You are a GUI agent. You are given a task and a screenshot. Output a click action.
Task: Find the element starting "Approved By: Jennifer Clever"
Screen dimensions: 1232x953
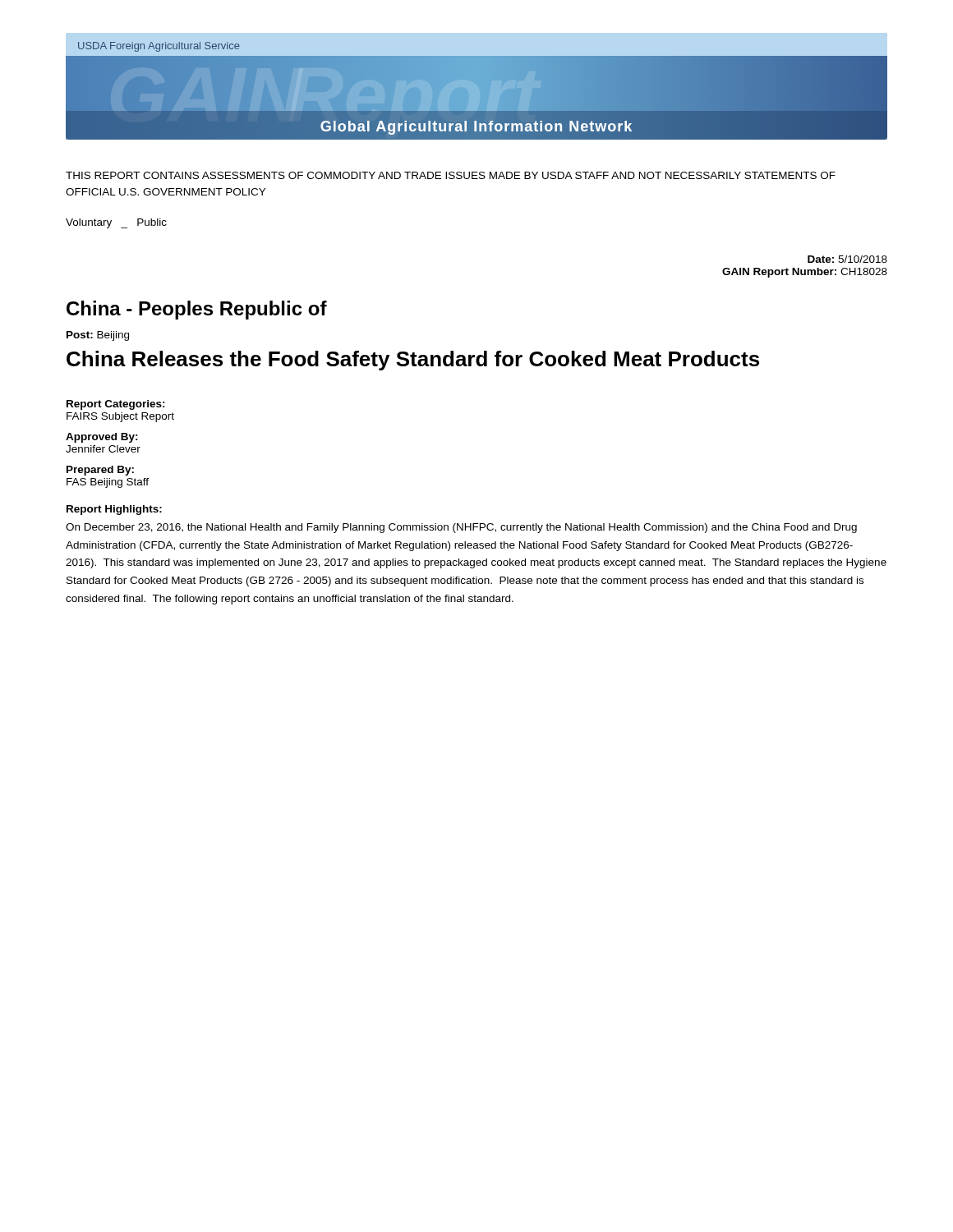[x=102, y=438]
